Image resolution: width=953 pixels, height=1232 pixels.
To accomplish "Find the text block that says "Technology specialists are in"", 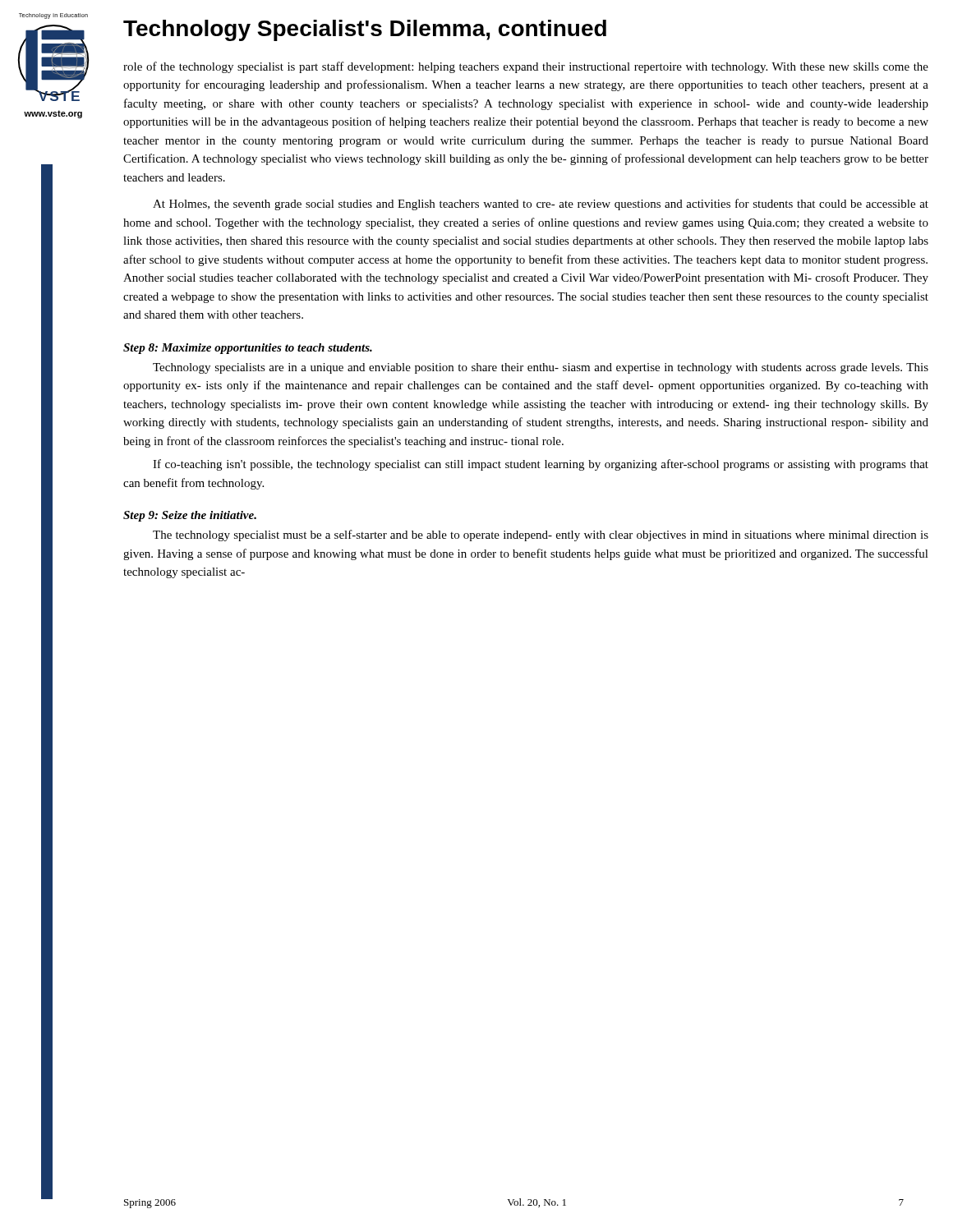I will pos(526,404).
